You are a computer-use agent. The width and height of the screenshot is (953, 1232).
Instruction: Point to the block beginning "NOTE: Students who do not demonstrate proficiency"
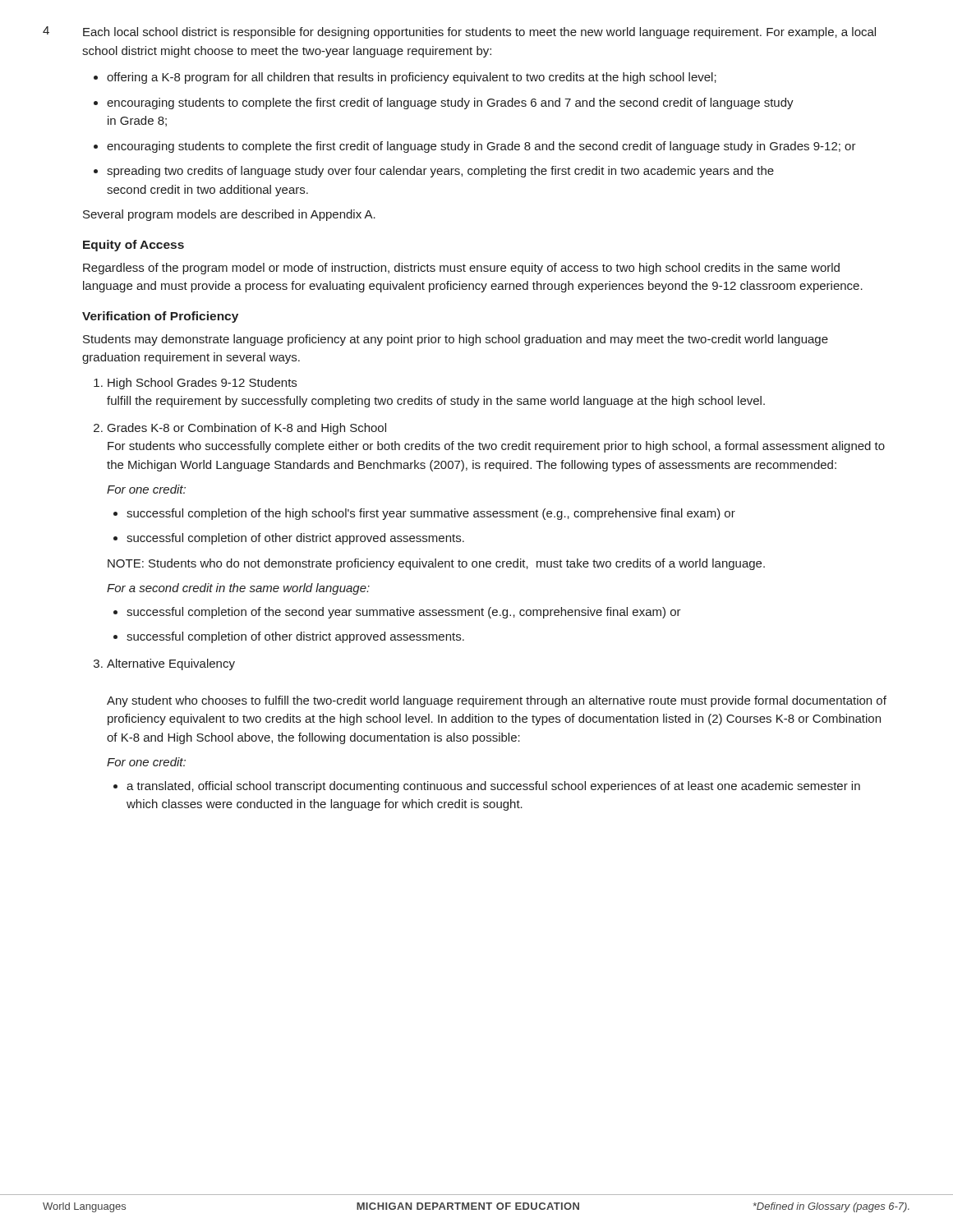436,563
